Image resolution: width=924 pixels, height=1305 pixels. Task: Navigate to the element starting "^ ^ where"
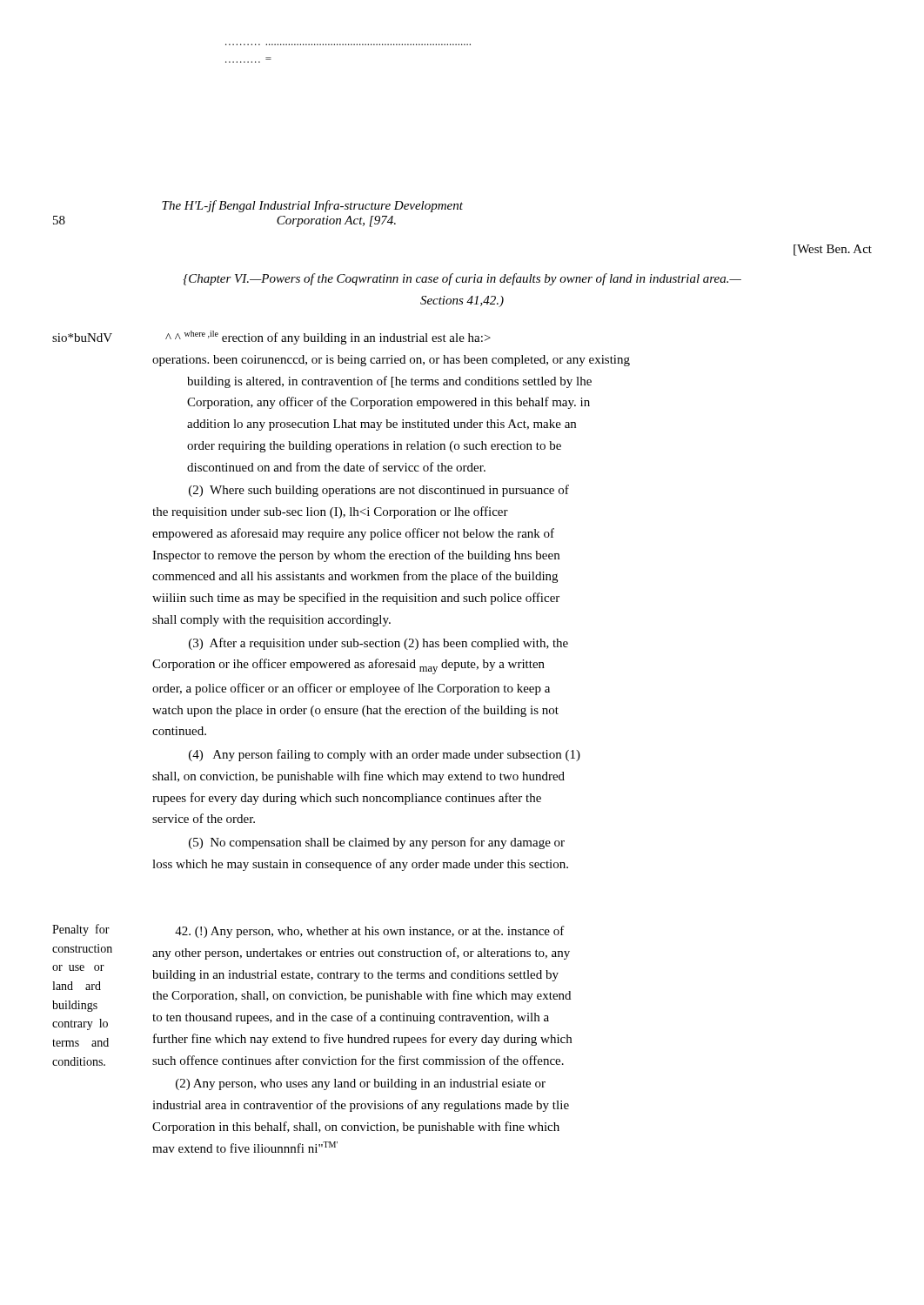(512, 602)
